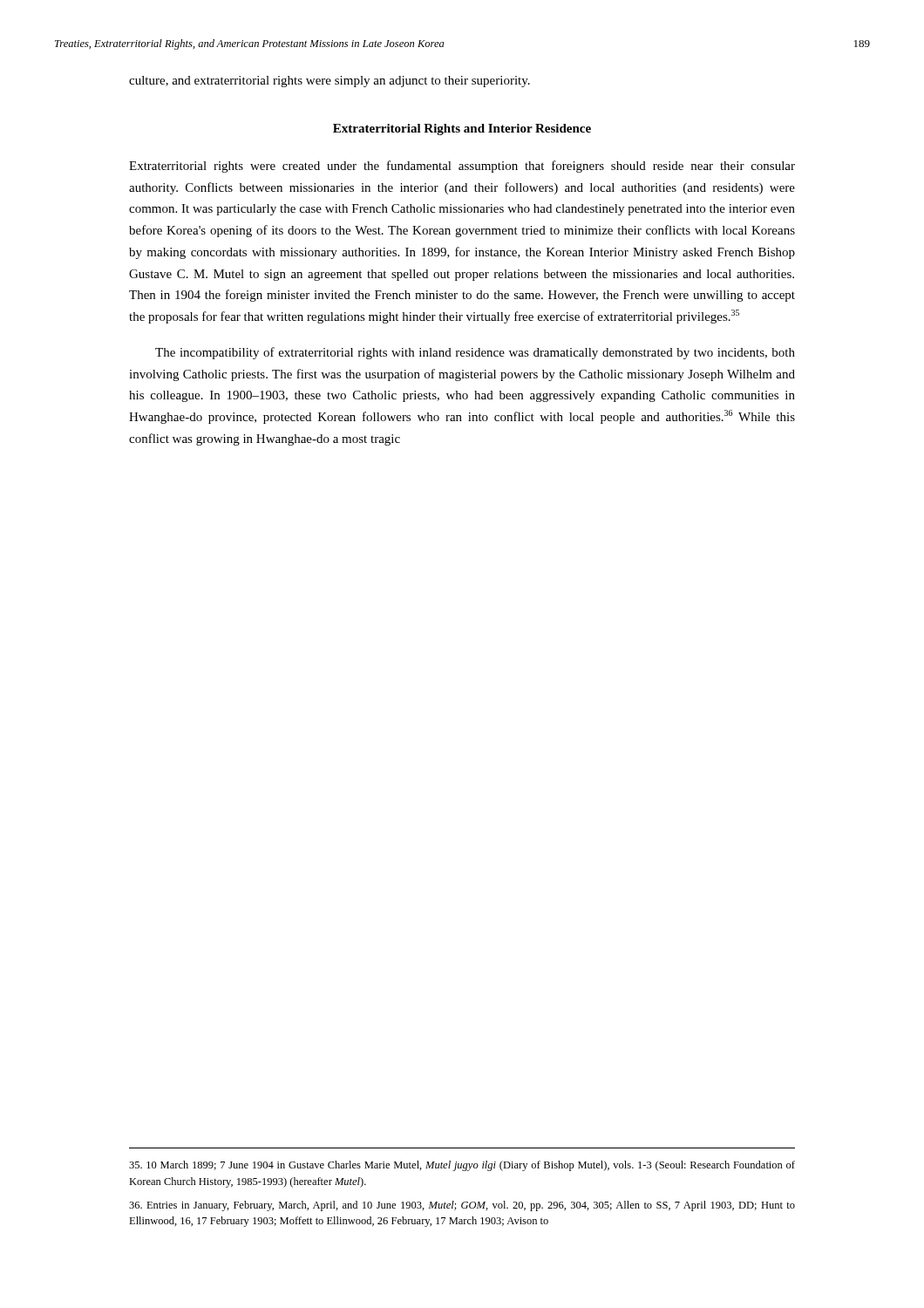Find the block on this page that starts "Entries in January, February, March, April, and"
The width and height of the screenshot is (924, 1308).
pyautogui.click(x=462, y=1213)
